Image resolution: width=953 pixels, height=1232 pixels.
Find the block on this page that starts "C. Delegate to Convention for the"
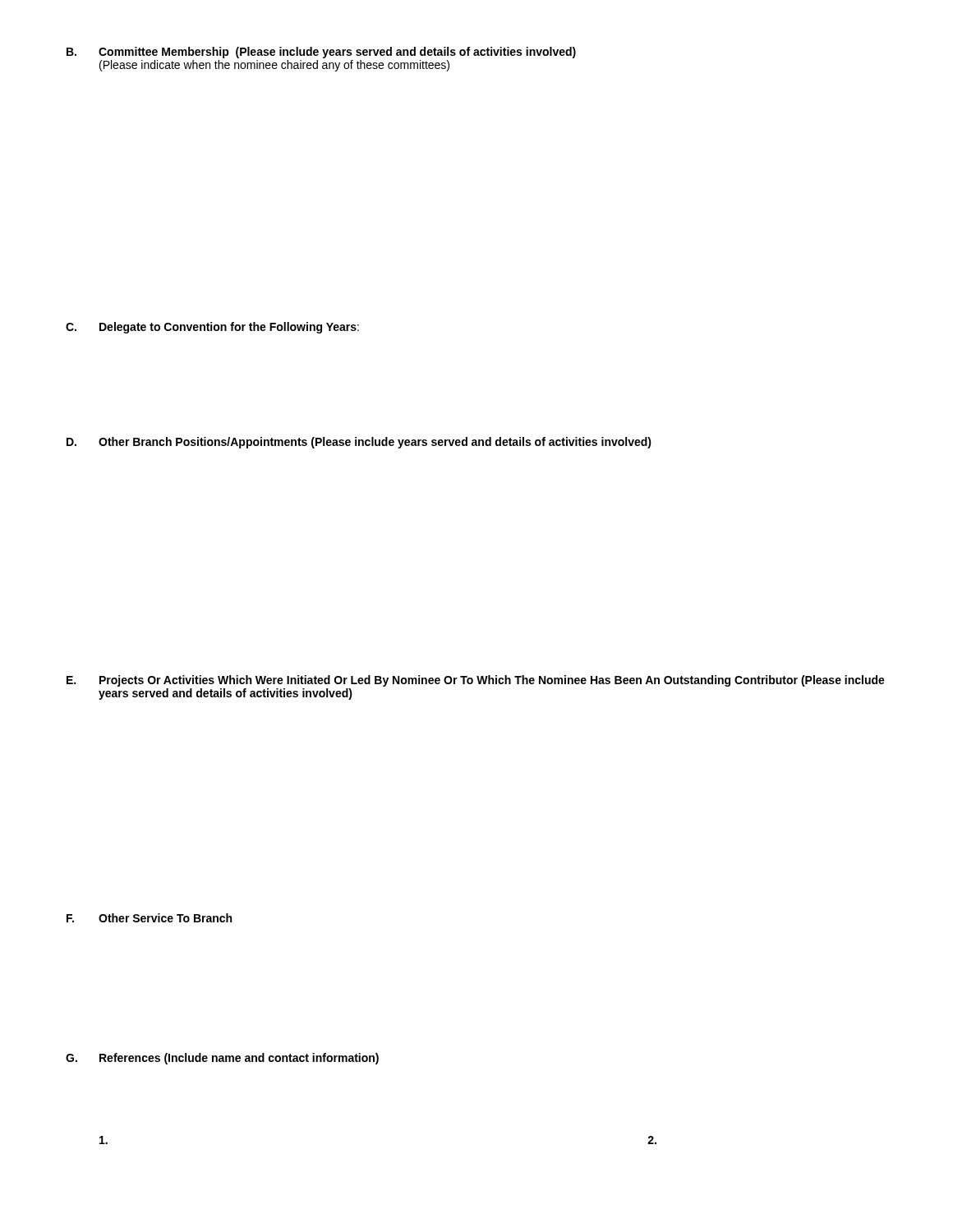pos(212,328)
